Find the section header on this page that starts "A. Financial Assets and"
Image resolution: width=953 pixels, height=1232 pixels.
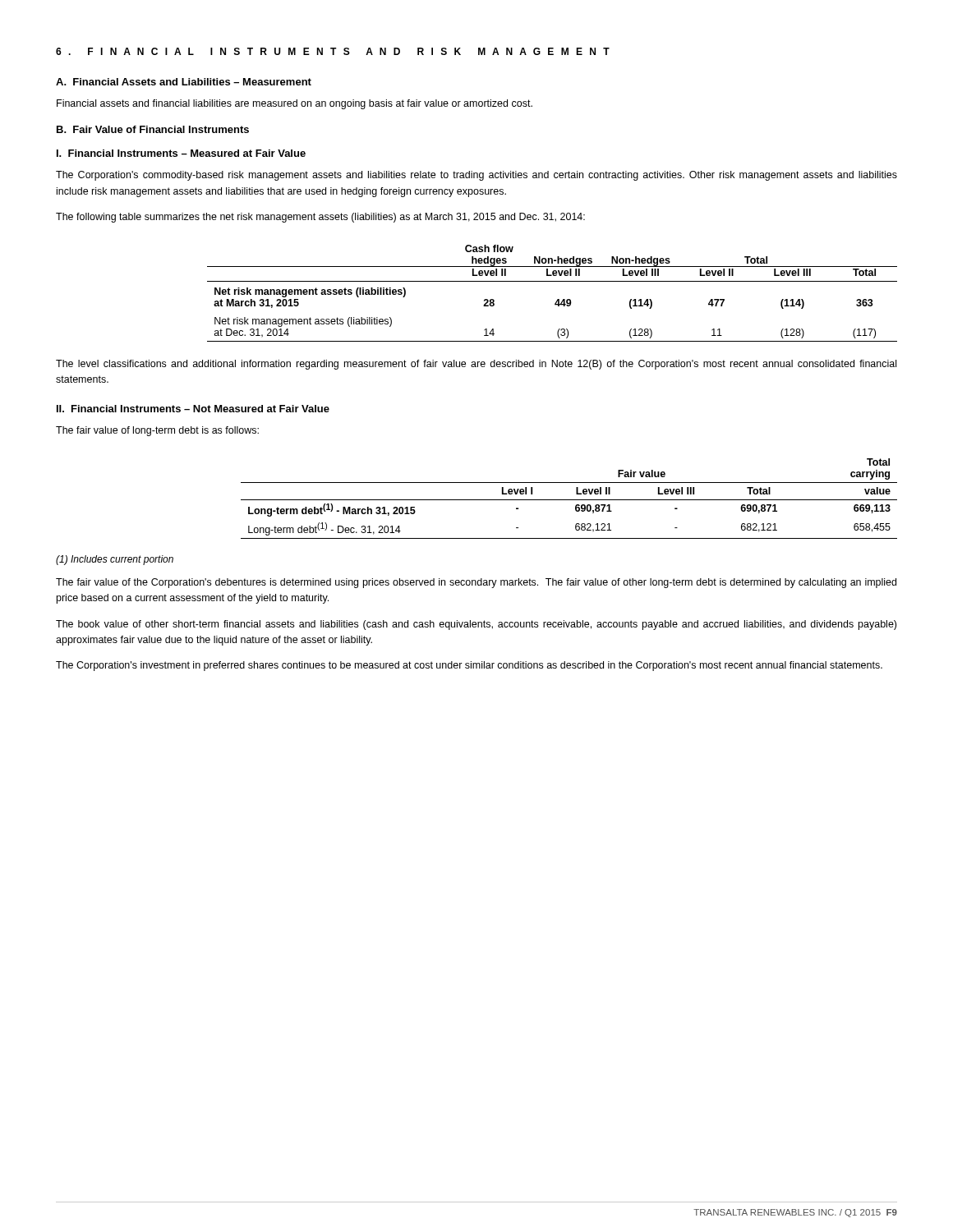(x=184, y=82)
